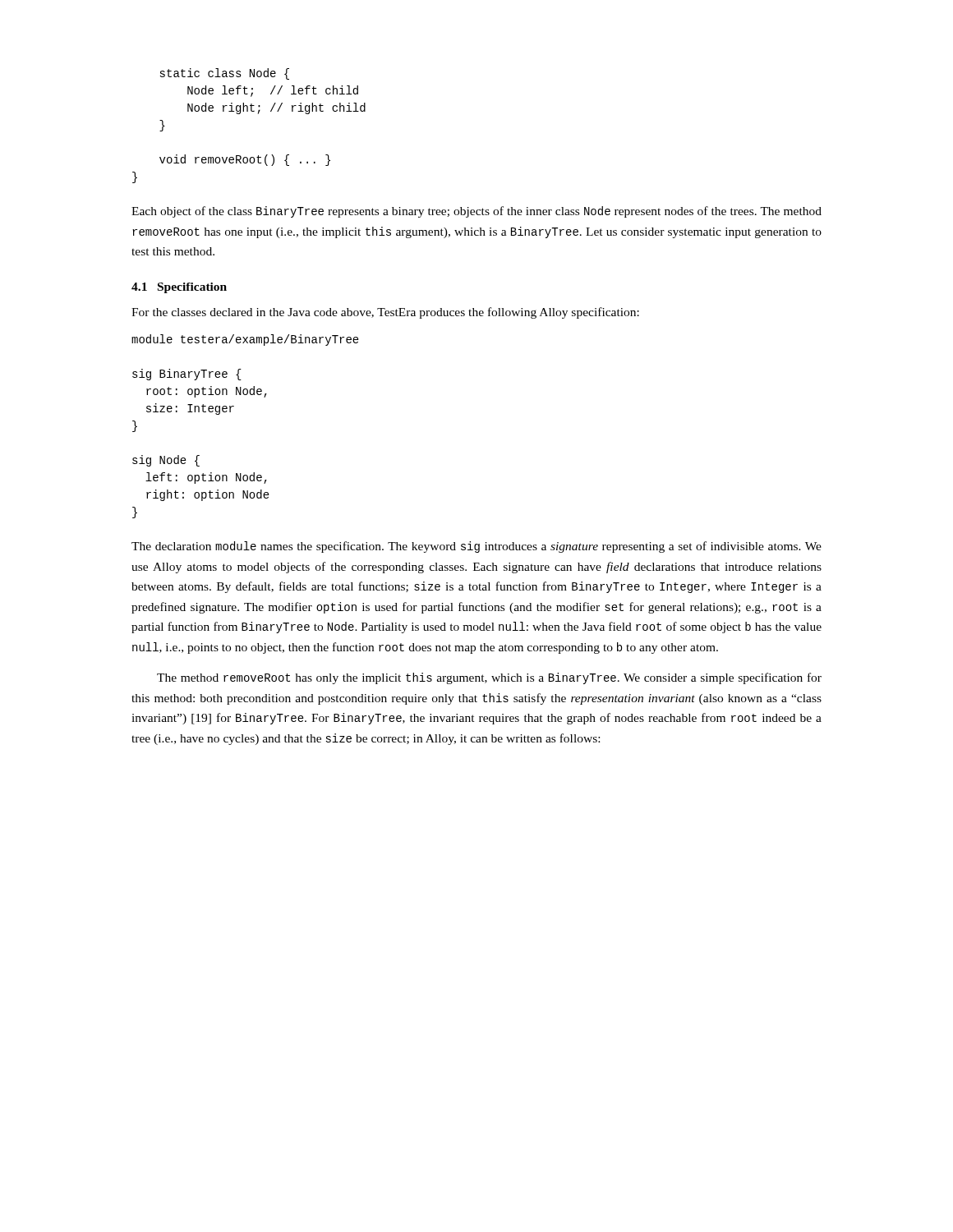Screen dimensions: 1232x953
Task: Find the block starting "For the classes declared in"
Action: click(476, 312)
